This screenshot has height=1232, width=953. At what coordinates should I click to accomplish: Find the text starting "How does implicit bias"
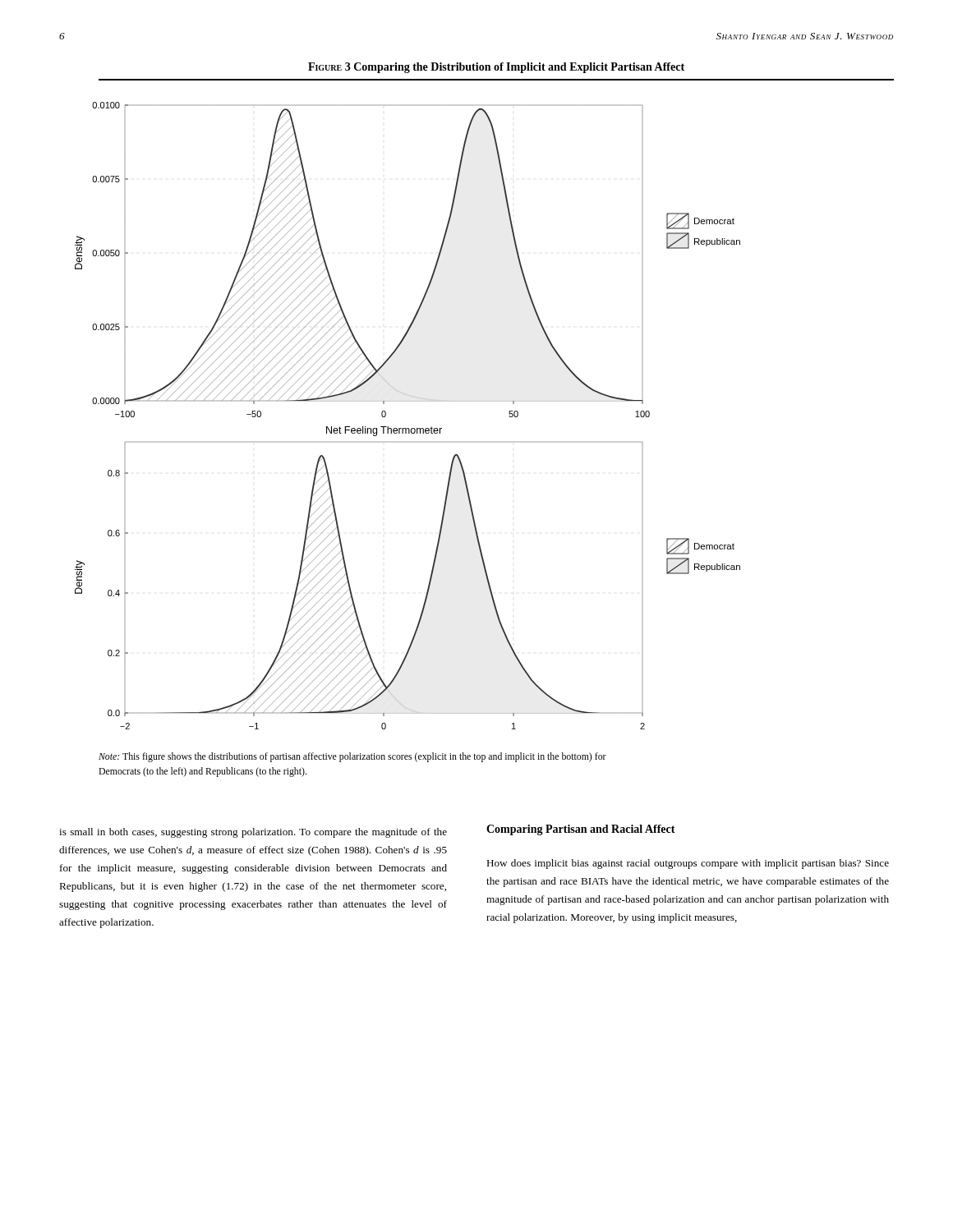pyautogui.click(x=688, y=890)
